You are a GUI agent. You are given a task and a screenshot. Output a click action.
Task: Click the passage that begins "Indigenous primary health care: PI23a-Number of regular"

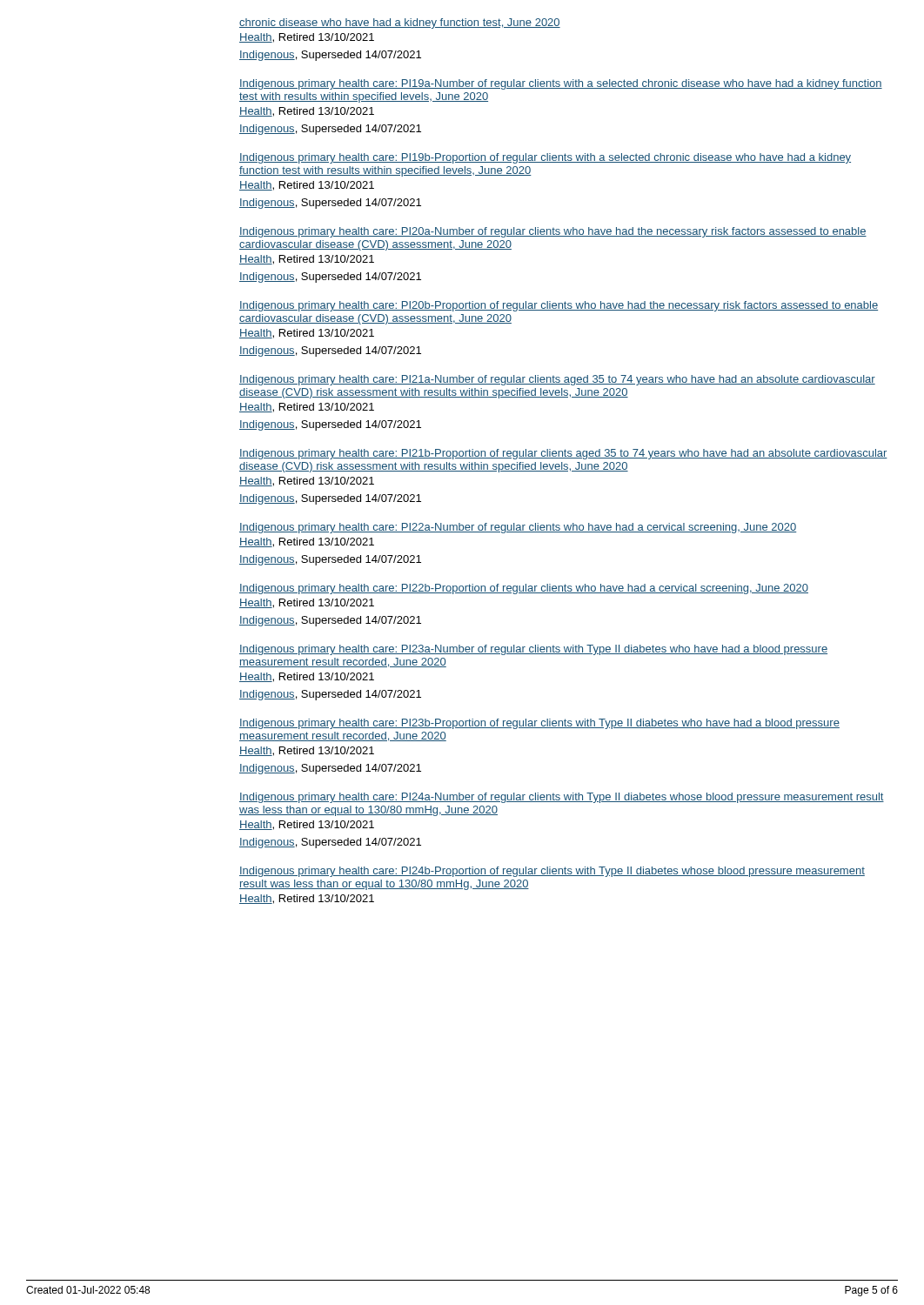(533, 650)
